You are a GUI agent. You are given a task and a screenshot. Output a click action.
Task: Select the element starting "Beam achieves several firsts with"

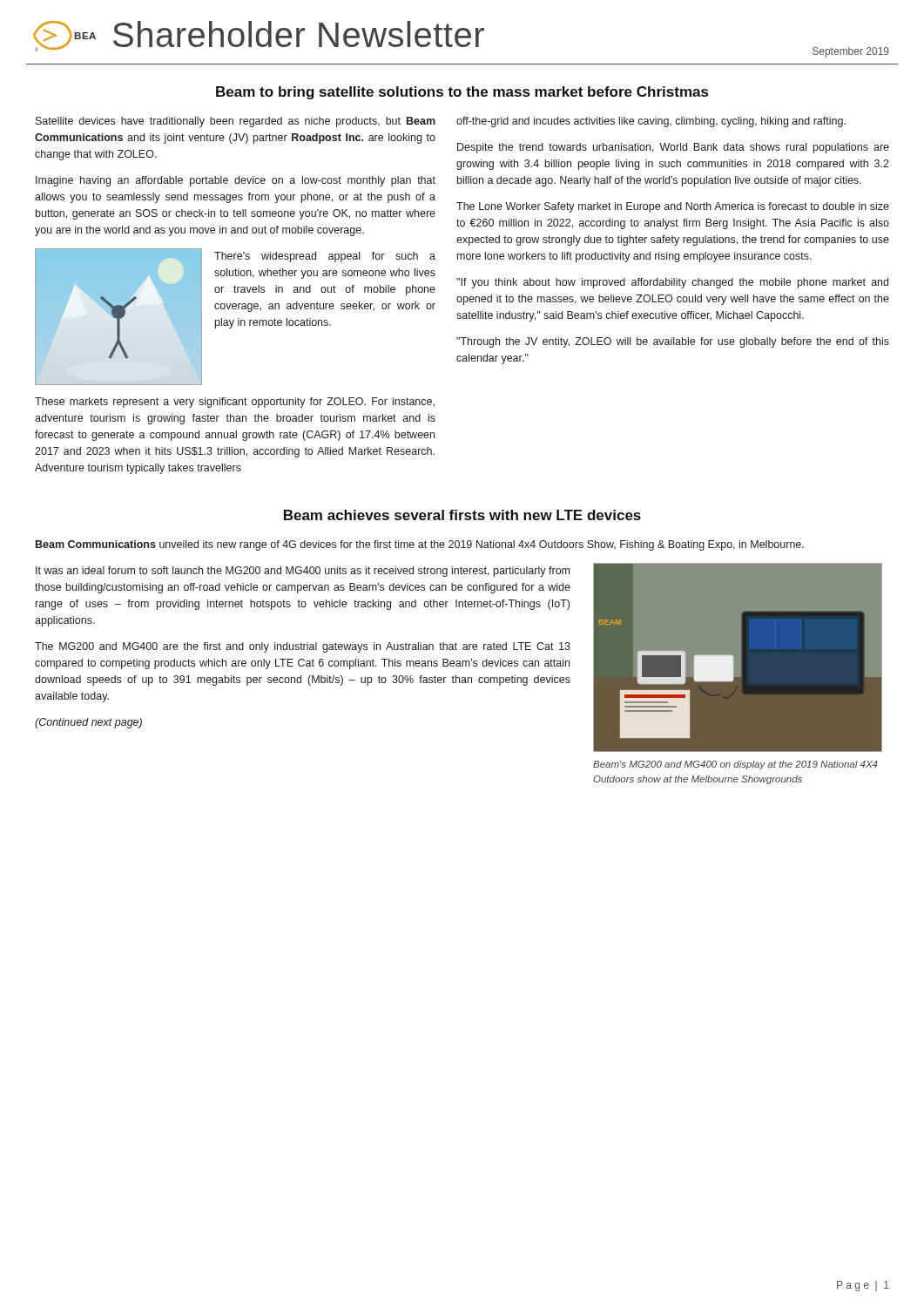(x=462, y=515)
